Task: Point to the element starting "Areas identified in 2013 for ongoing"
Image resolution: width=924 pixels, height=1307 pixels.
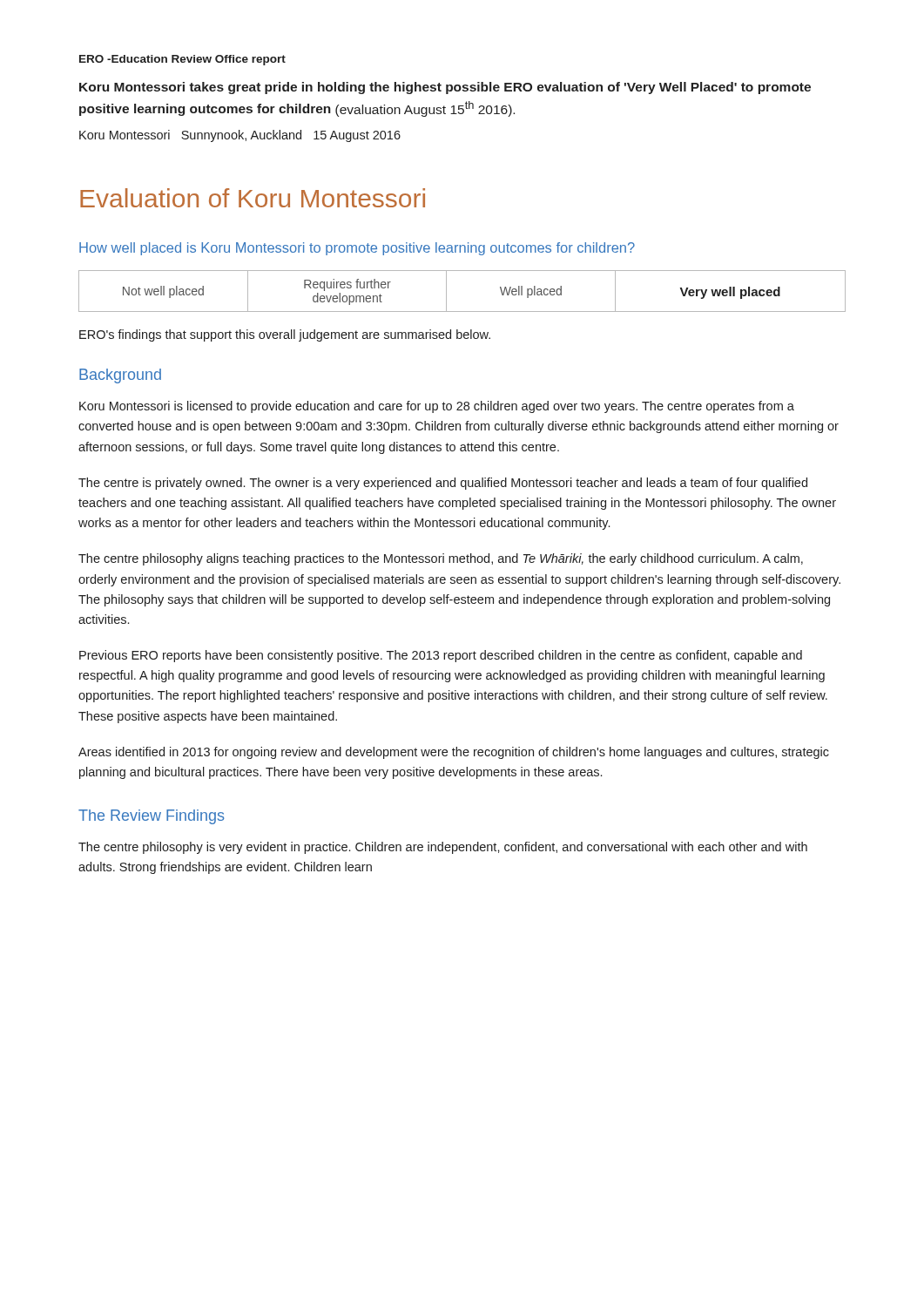Action: 454,762
